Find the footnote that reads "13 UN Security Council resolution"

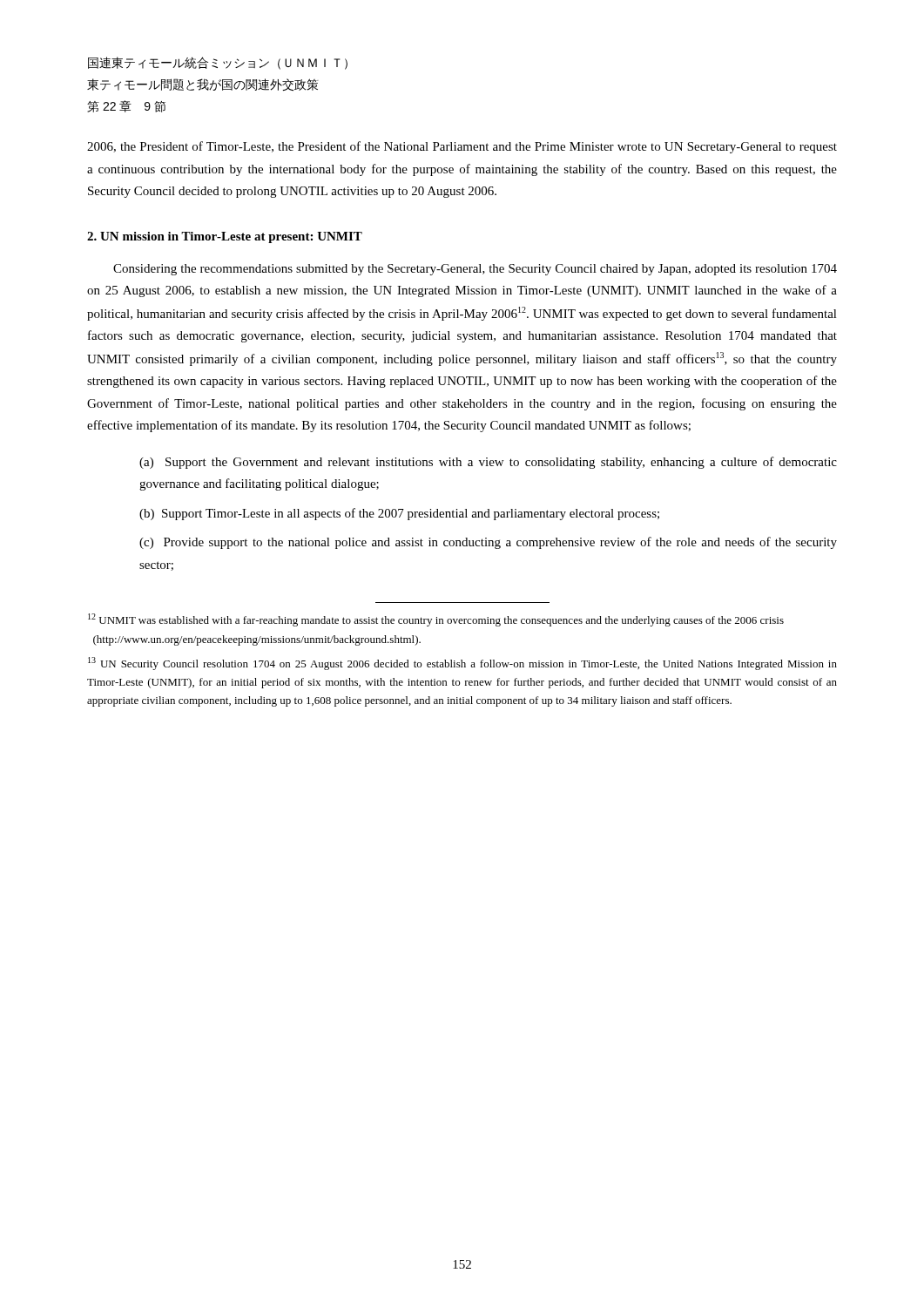click(x=462, y=681)
